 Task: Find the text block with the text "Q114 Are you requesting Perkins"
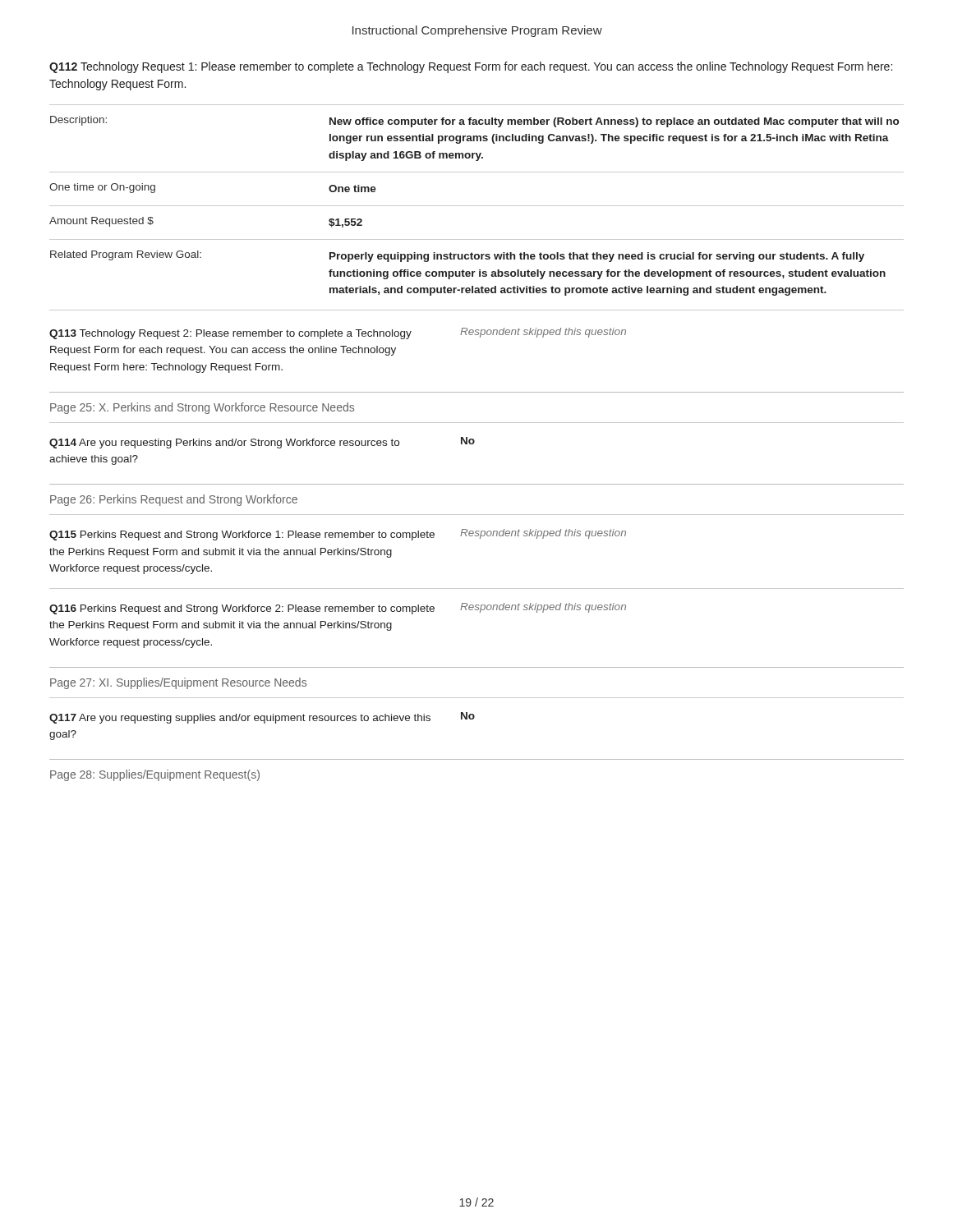click(476, 451)
